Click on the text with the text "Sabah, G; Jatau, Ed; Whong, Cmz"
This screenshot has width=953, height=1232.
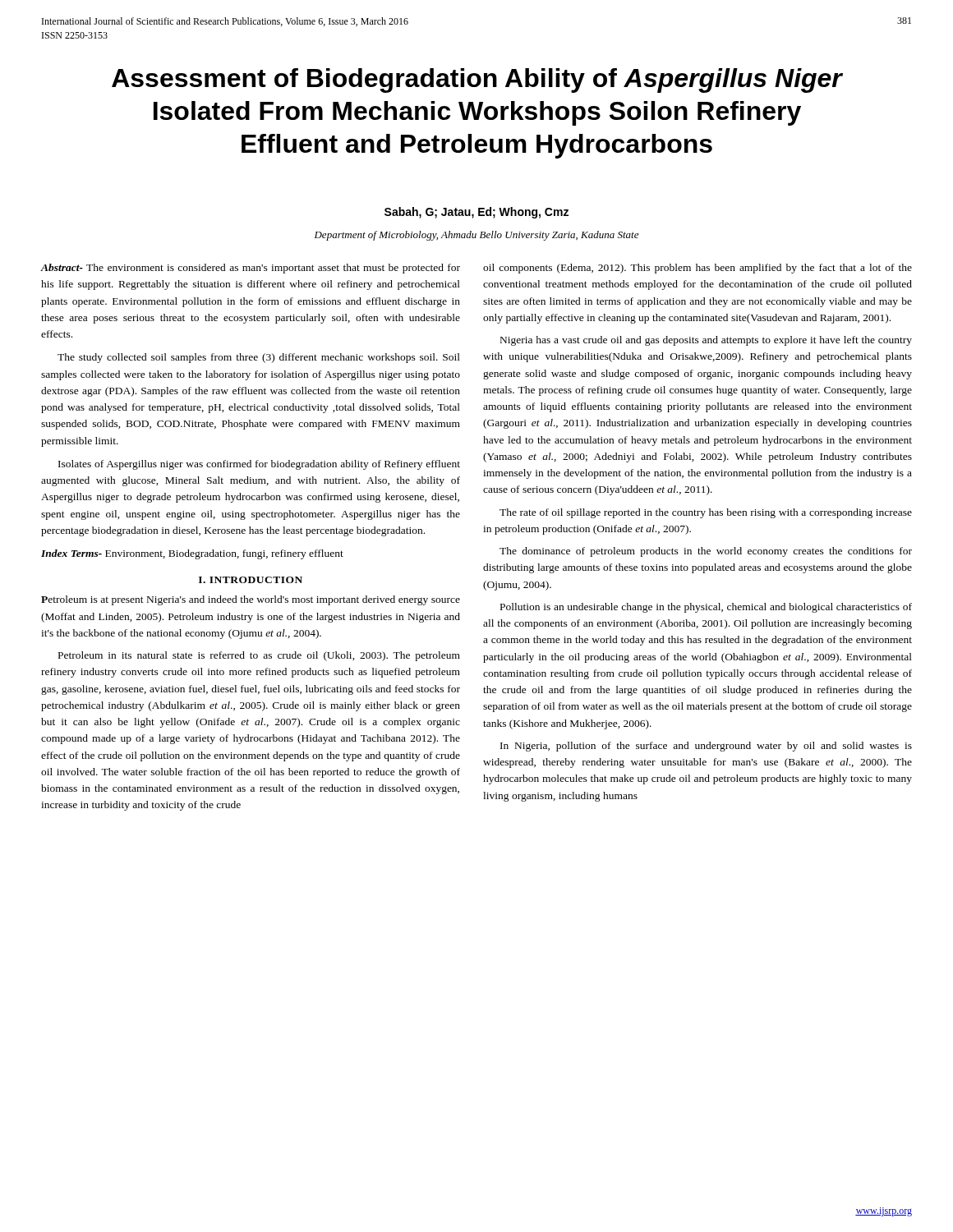pyautogui.click(x=476, y=212)
